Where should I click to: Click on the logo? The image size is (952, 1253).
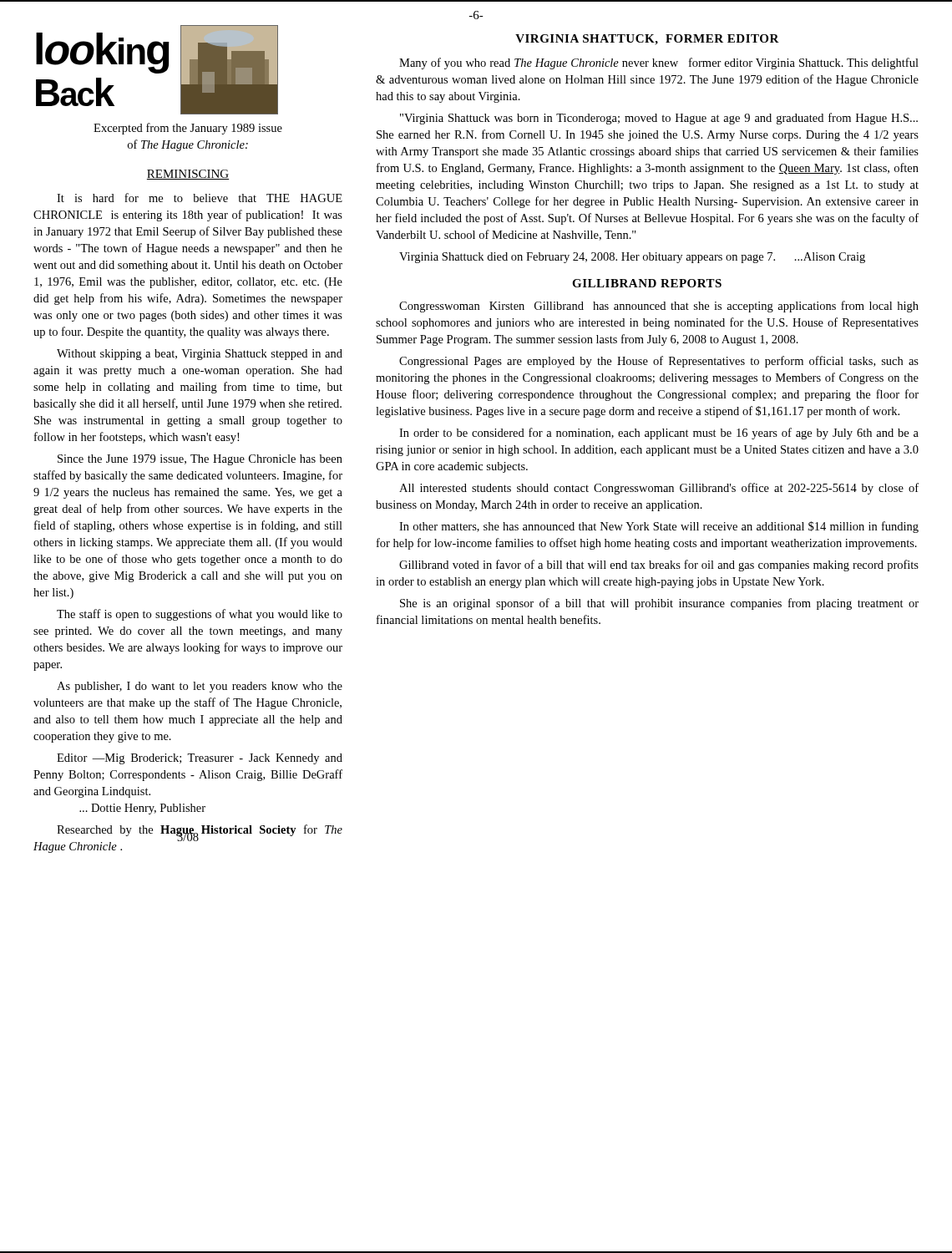[188, 70]
